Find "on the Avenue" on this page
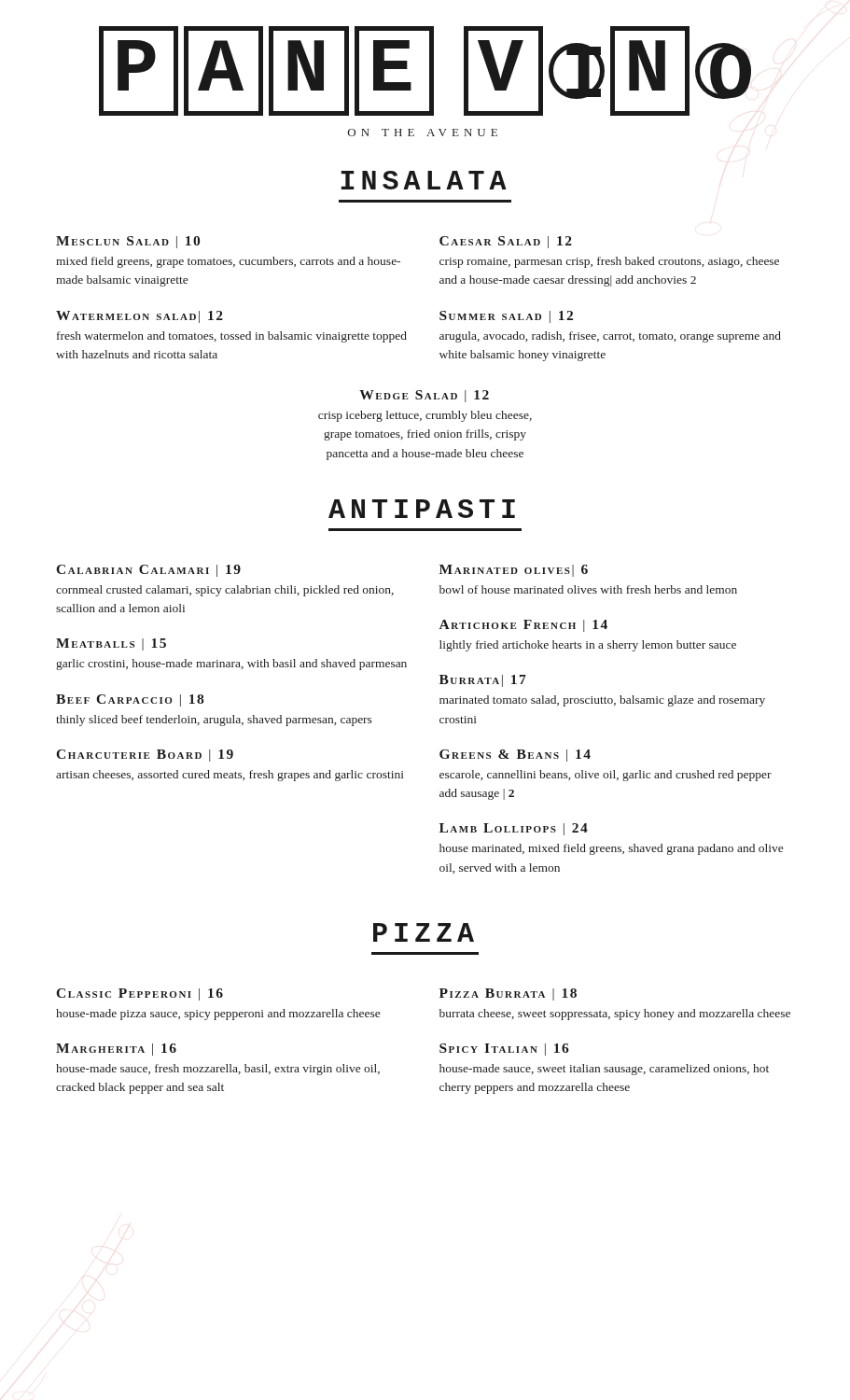This screenshot has height=1400, width=850. point(425,132)
